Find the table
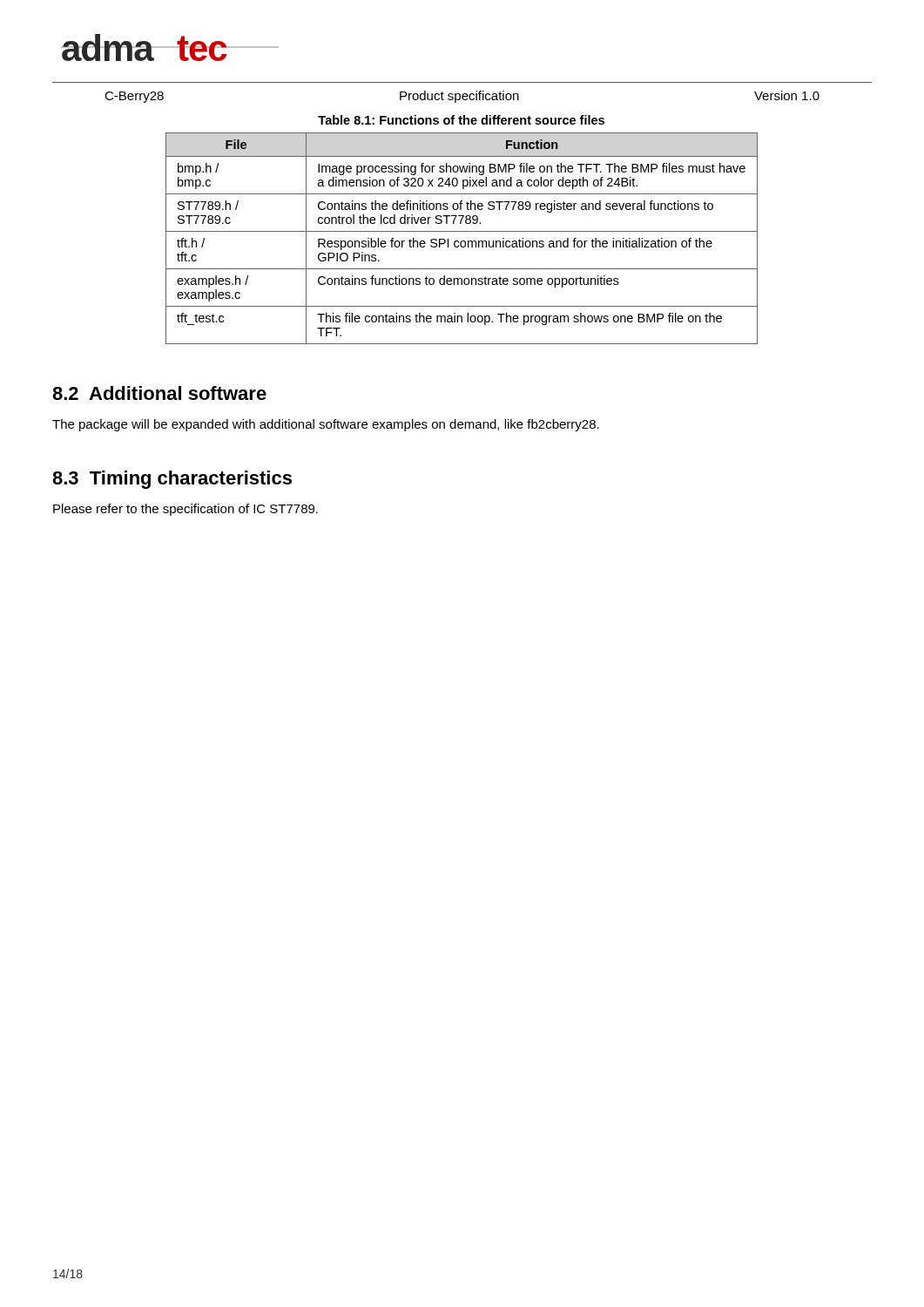Viewport: 924px width, 1307px height. coord(462,238)
